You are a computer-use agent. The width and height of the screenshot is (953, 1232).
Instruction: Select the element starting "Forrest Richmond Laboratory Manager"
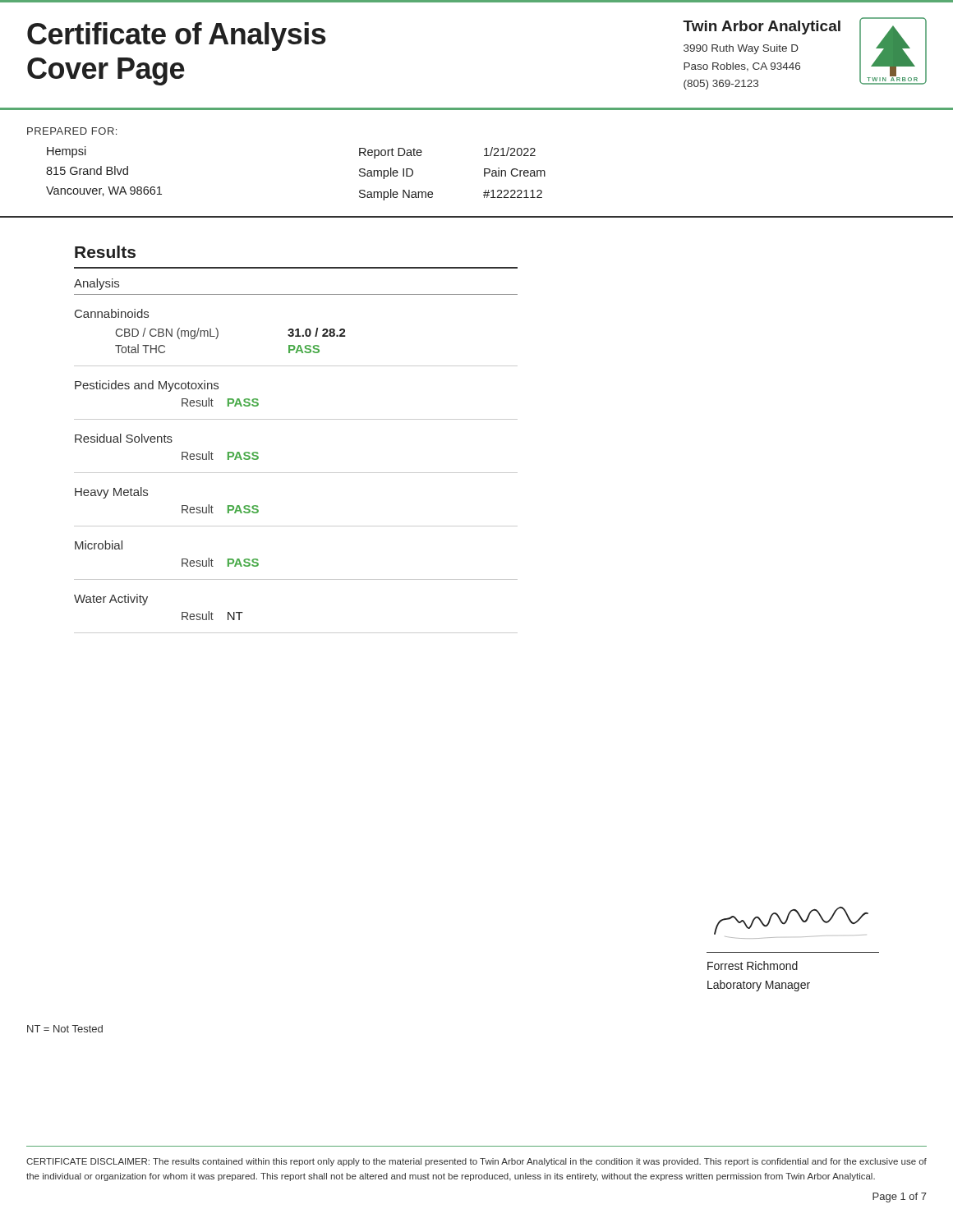[758, 975]
